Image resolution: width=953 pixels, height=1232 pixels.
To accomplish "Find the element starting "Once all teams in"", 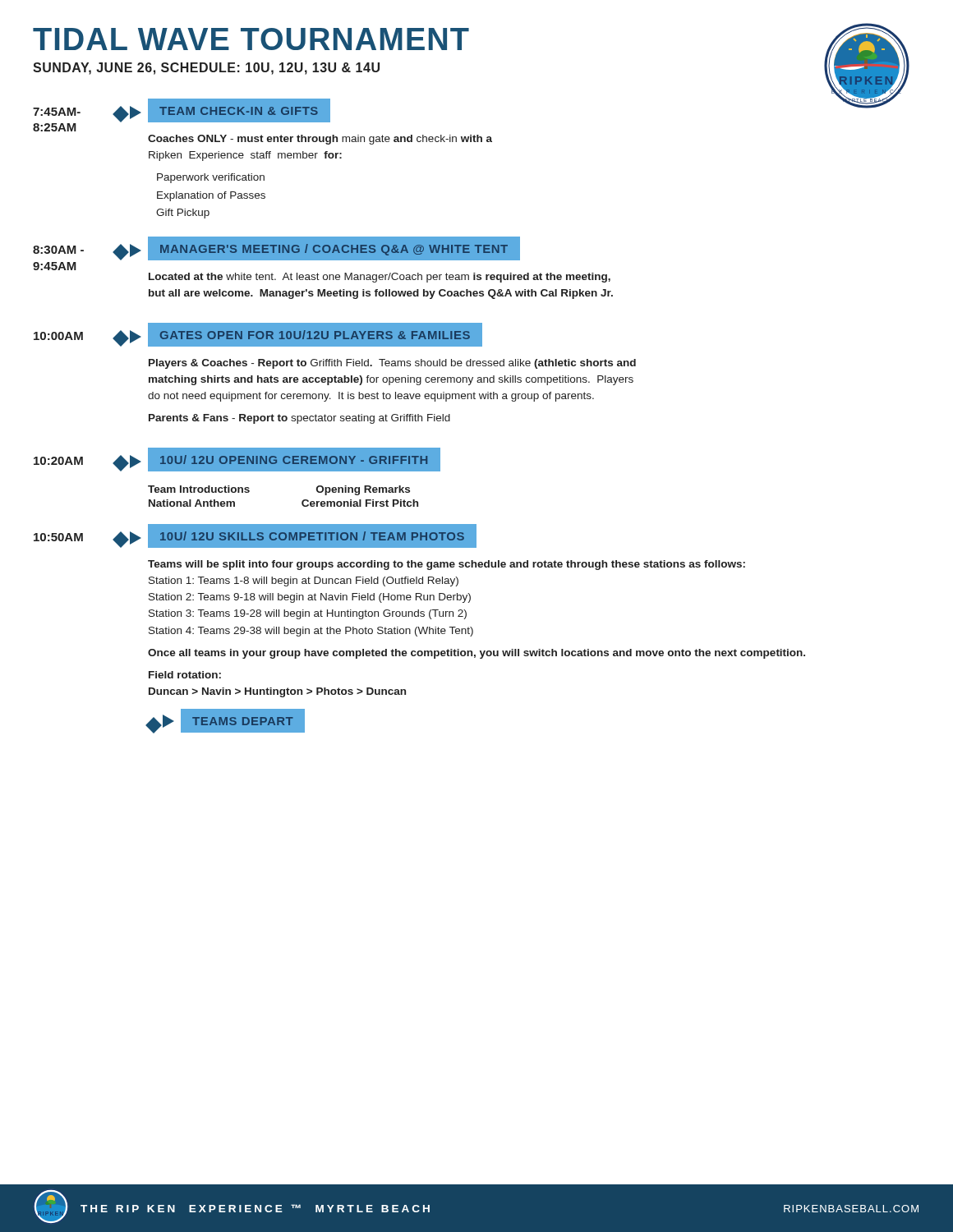I will click(477, 652).
